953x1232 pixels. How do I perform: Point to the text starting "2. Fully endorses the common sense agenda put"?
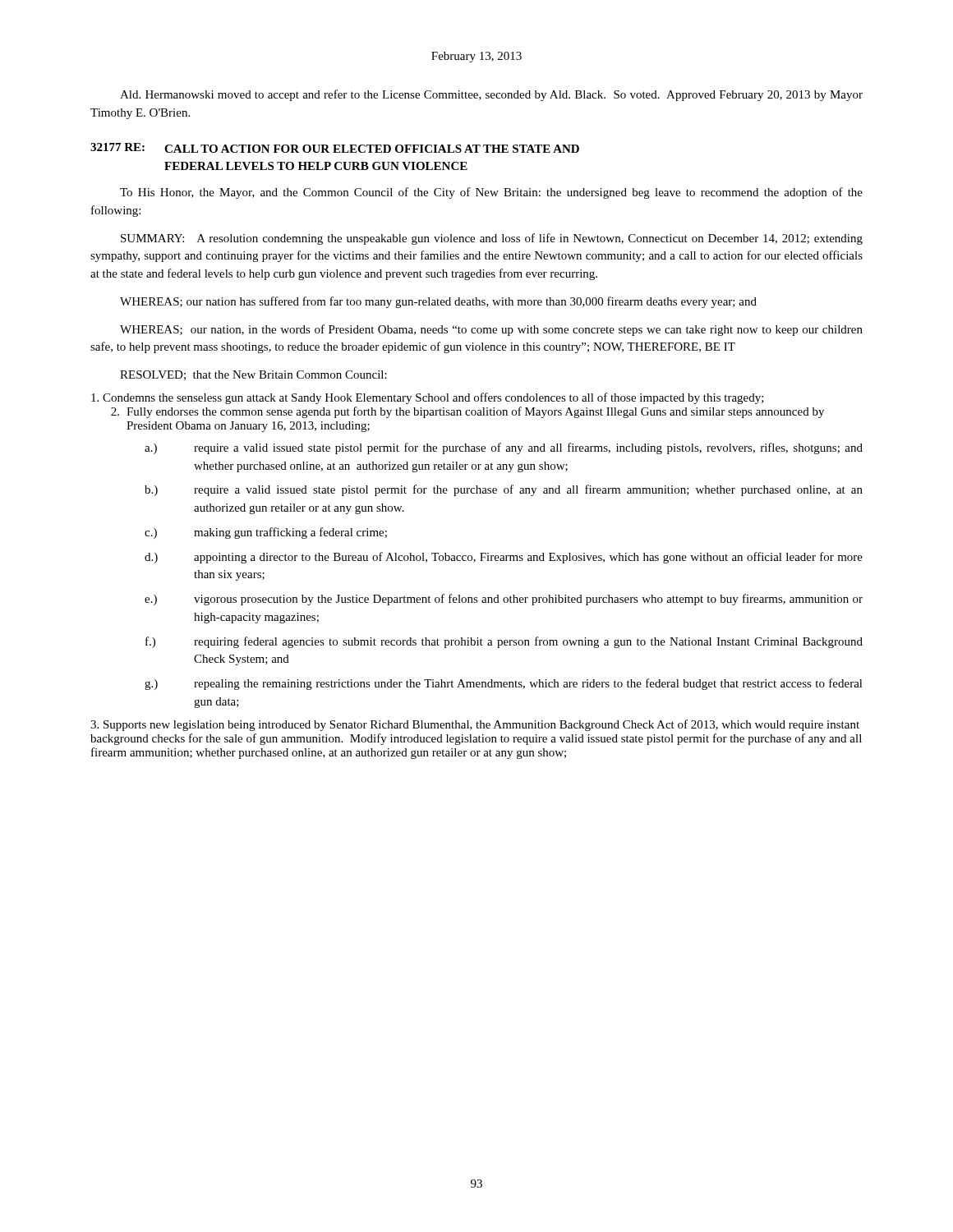tap(476, 558)
